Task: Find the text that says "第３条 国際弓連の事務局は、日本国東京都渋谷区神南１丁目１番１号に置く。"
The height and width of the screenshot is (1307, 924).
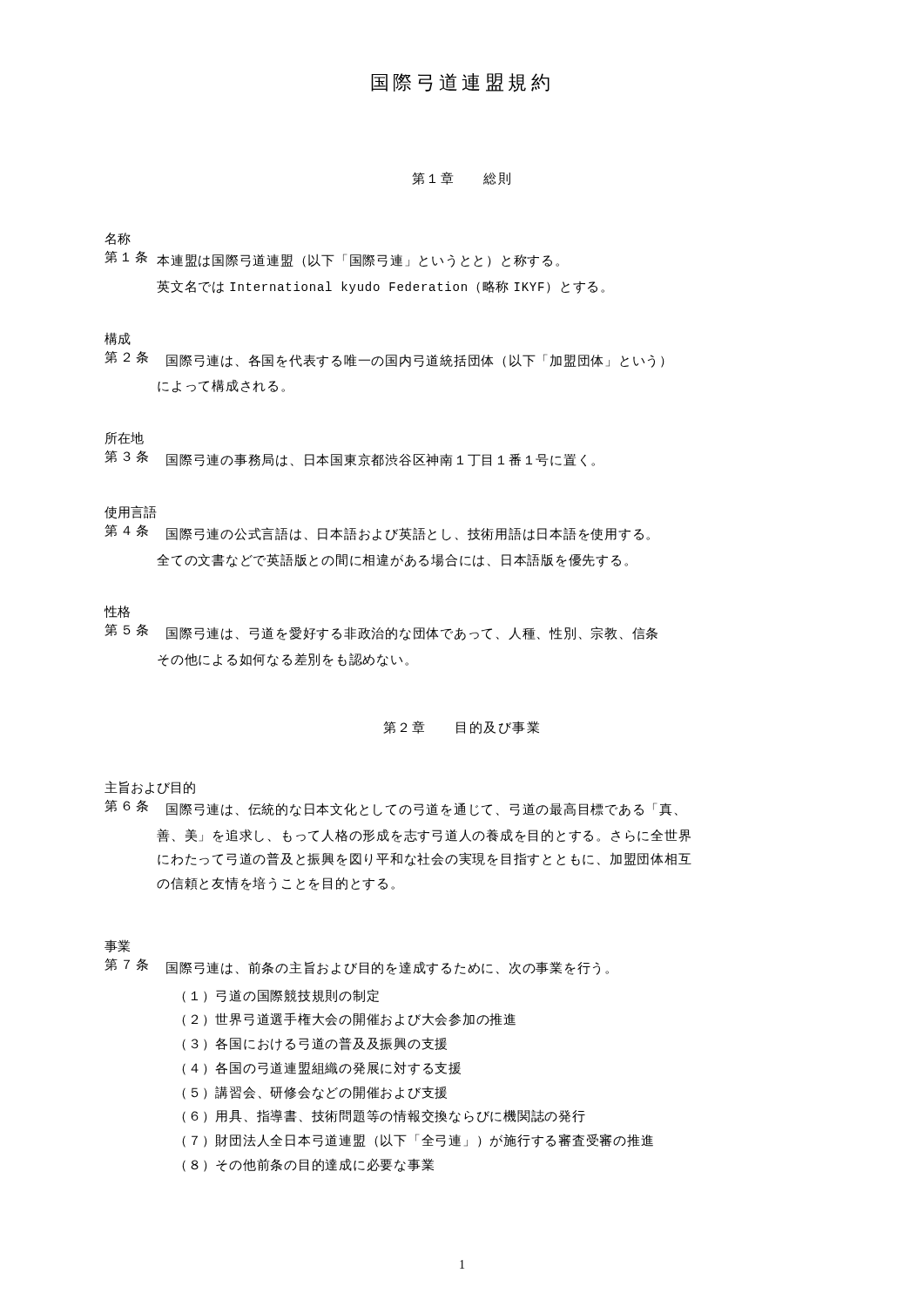Action: (x=462, y=461)
